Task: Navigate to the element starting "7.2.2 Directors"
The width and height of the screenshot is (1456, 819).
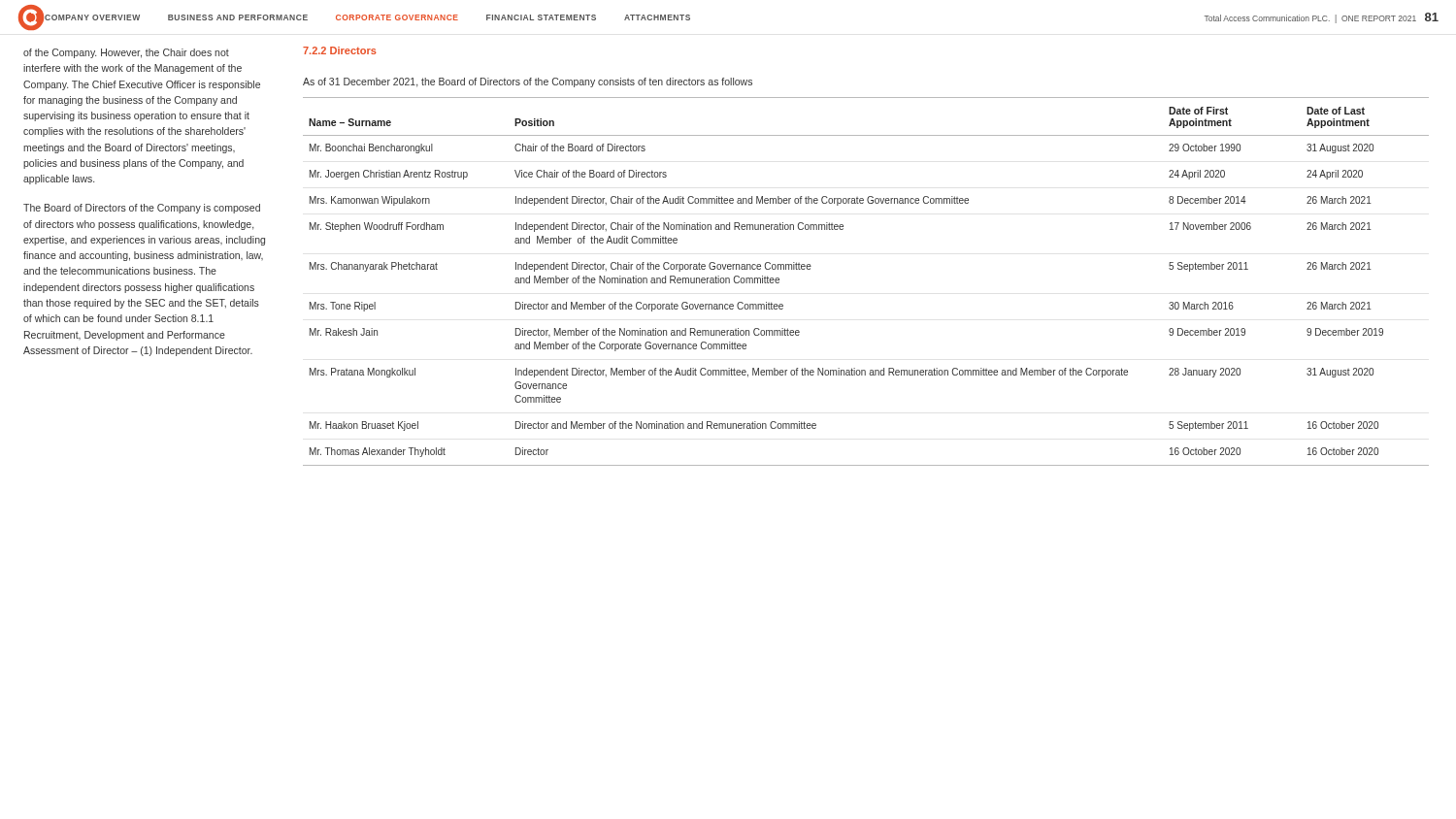Action: click(340, 50)
